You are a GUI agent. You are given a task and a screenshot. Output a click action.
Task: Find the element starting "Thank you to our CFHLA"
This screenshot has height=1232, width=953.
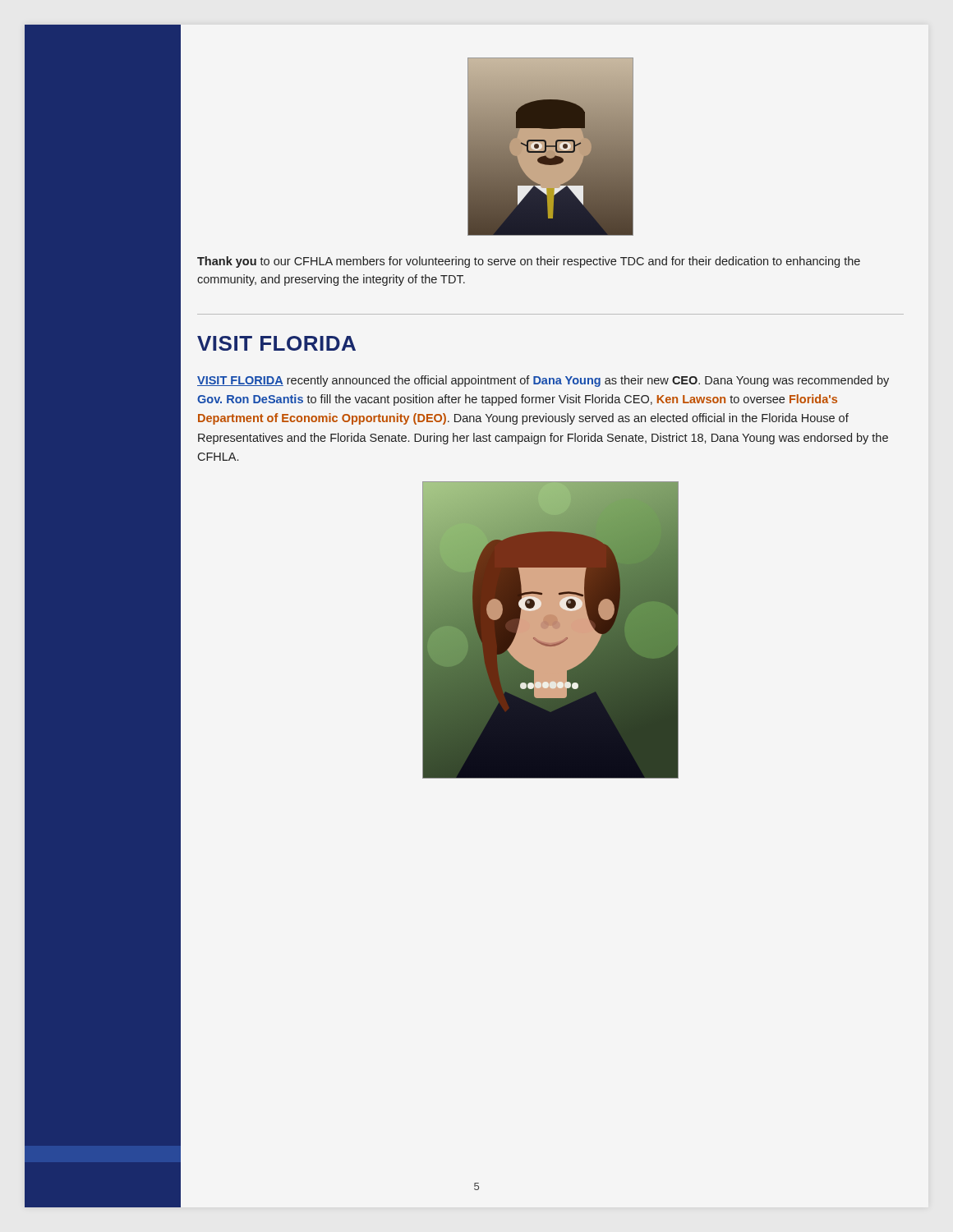[x=529, y=270]
